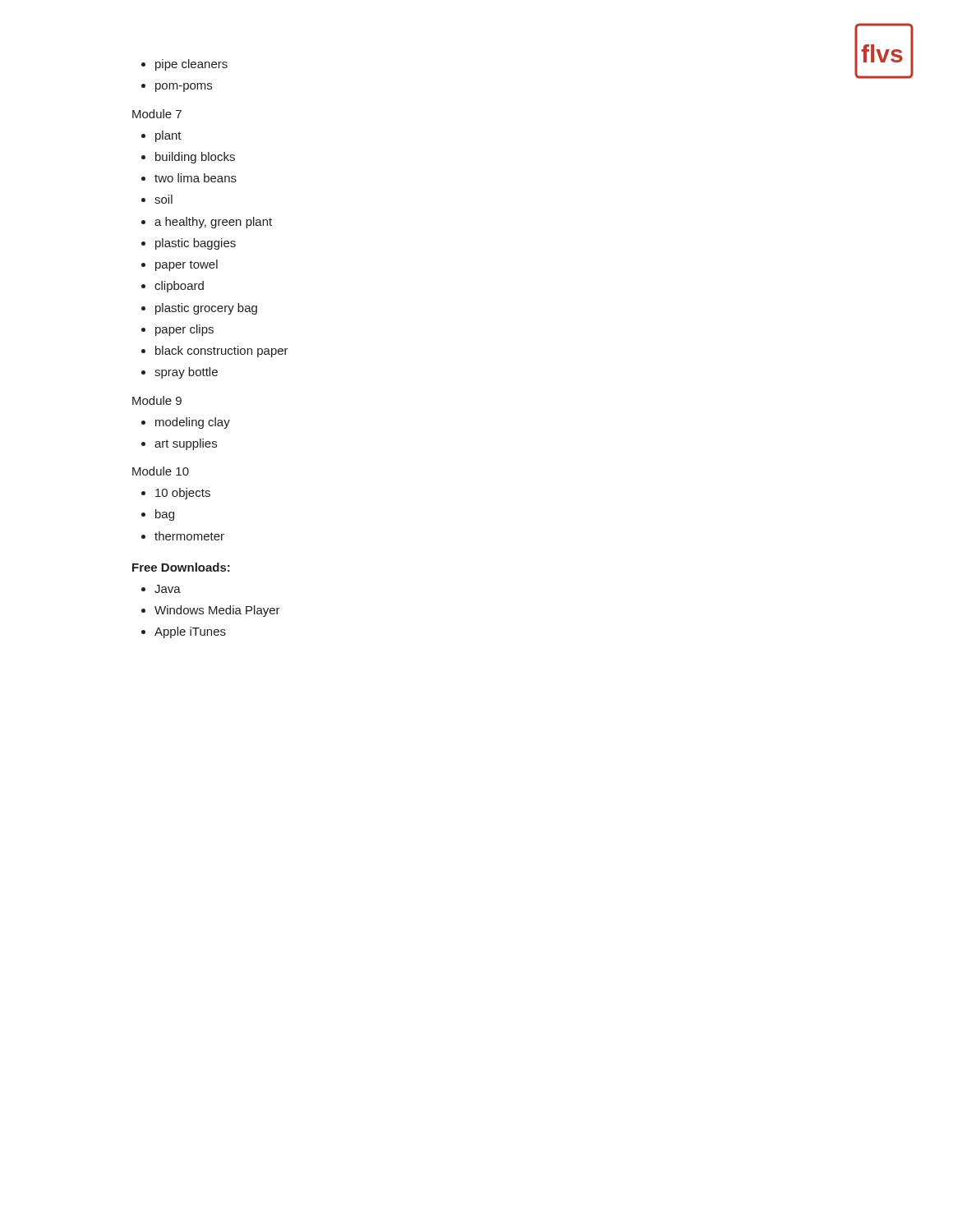Click where it says "spray bottle"
953x1232 pixels.
click(186, 373)
